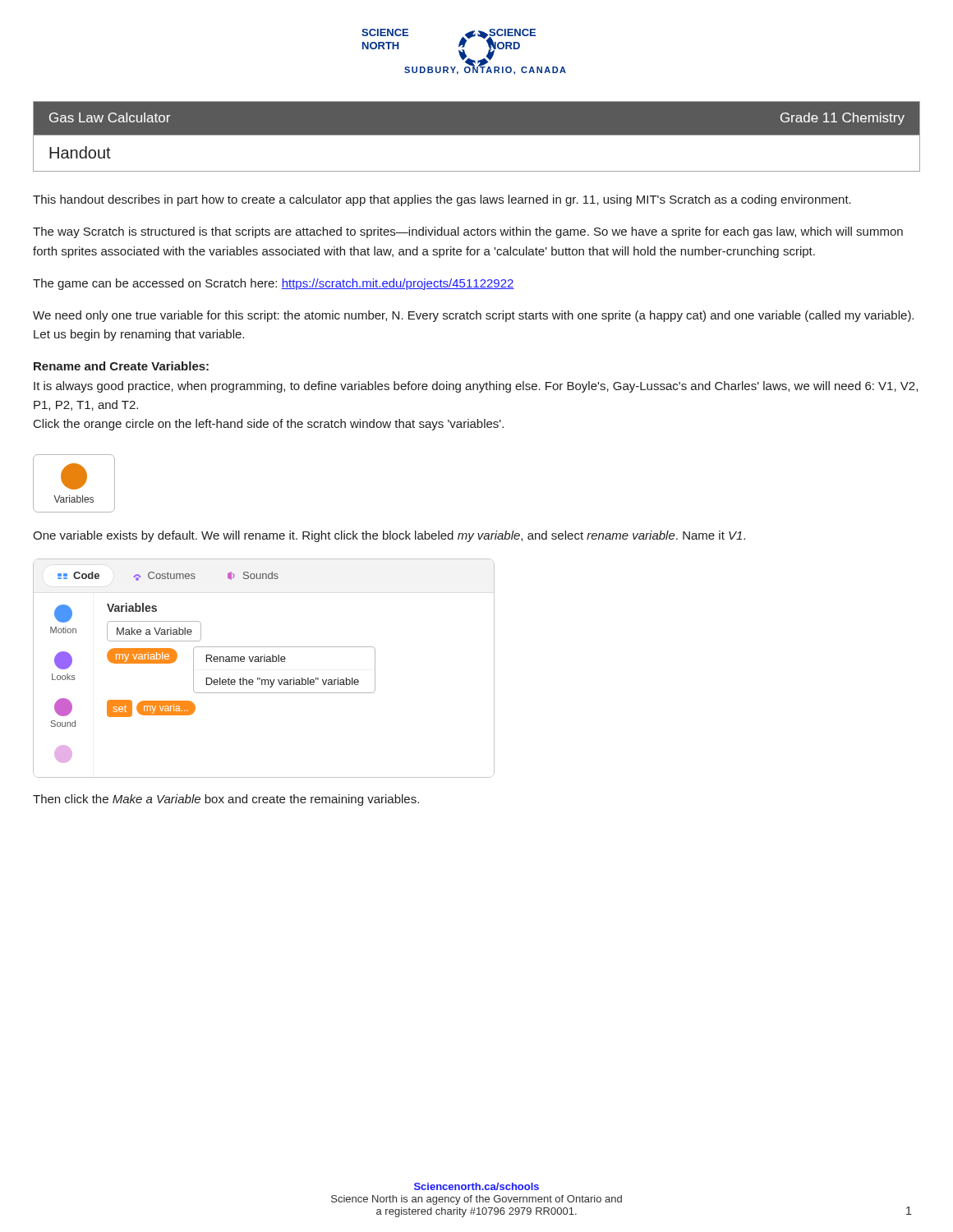Select the table that reads "Gas Law Calculator"
This screenshot has height=1232, width=953.
476,136
